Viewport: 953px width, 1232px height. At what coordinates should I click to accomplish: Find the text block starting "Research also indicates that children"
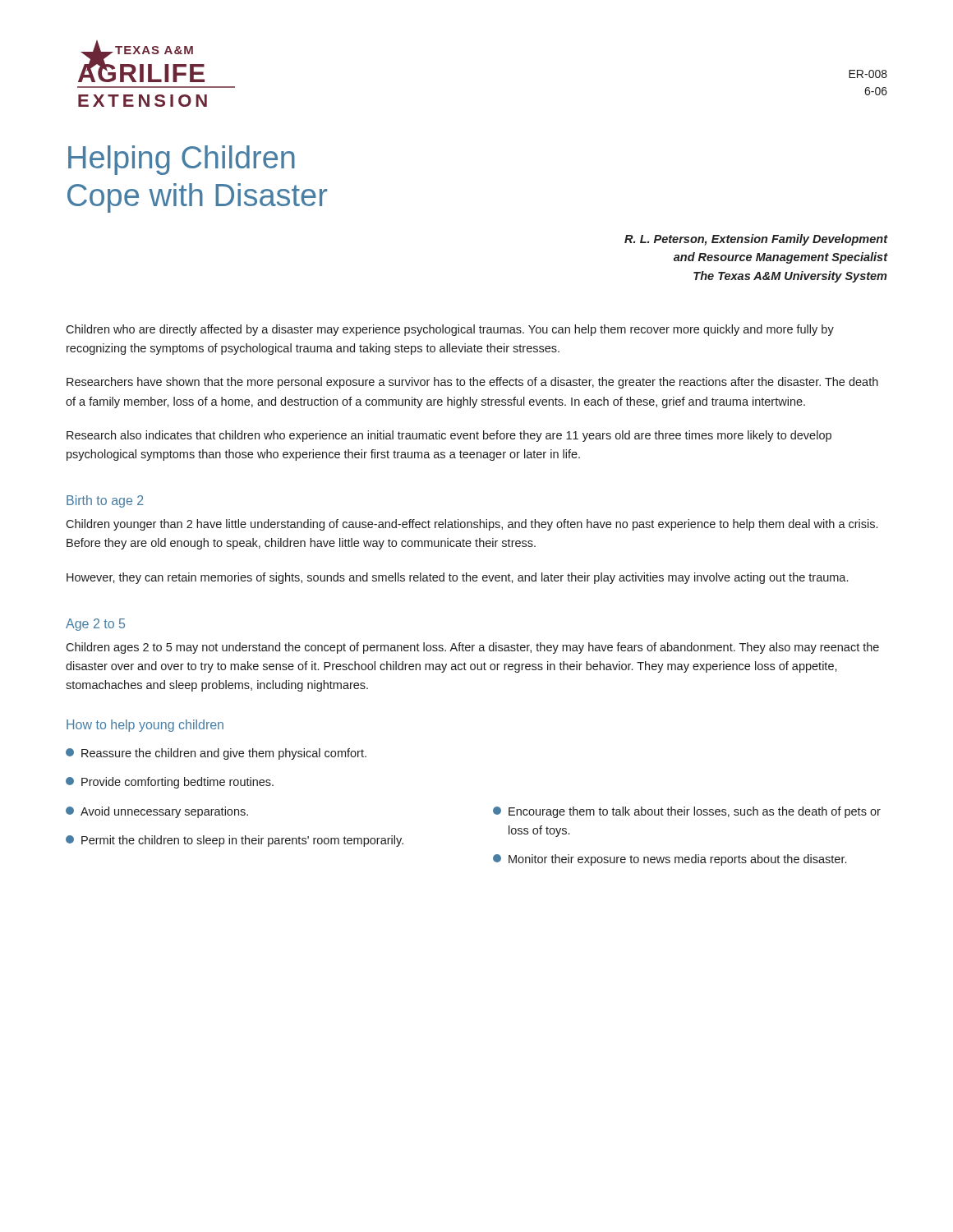[x=449, y=445]
